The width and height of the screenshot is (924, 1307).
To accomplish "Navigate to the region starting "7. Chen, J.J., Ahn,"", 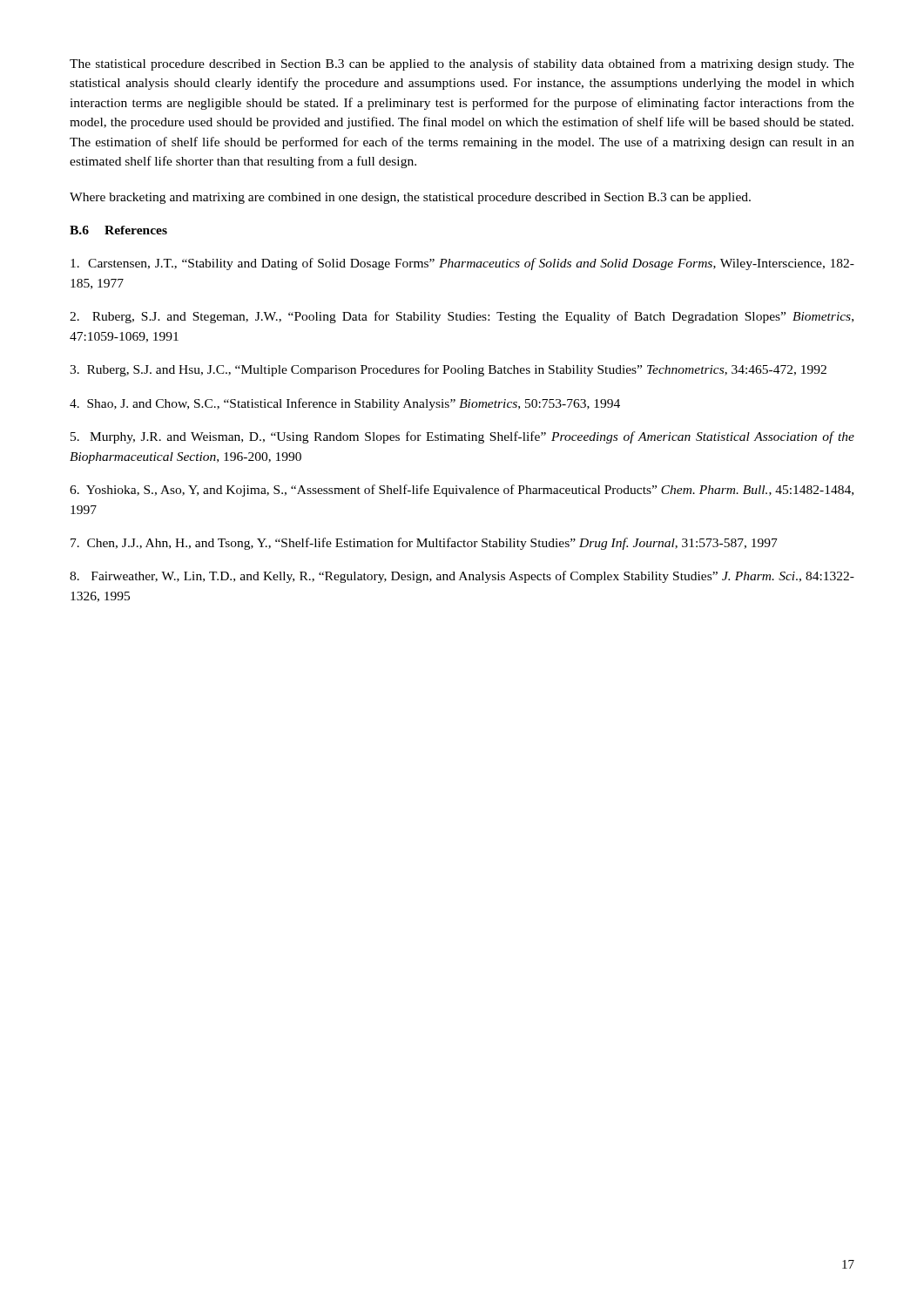I will coord(424,542).
